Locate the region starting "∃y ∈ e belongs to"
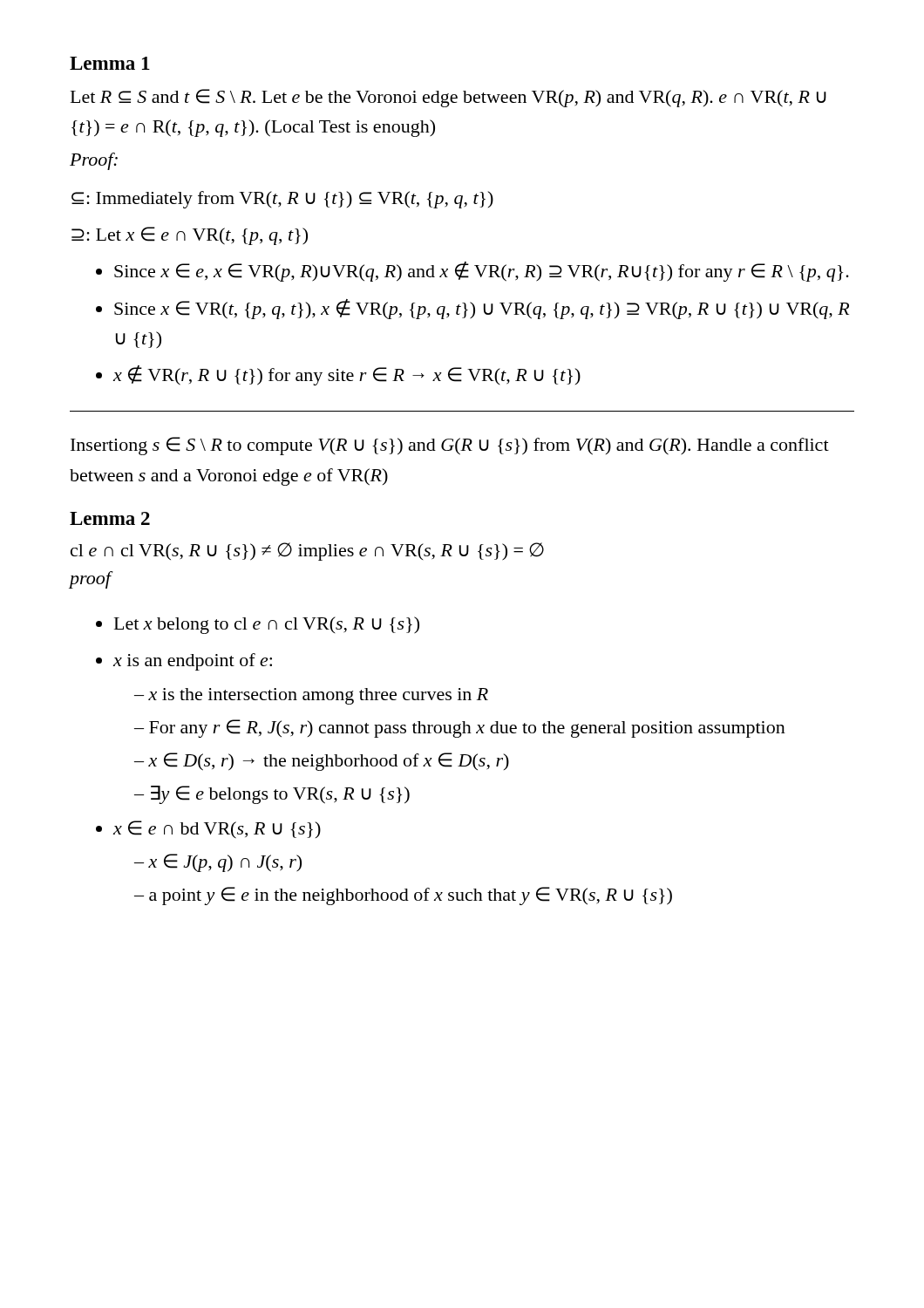Screen dimensions: 1308x924 [x=272, y=795]
